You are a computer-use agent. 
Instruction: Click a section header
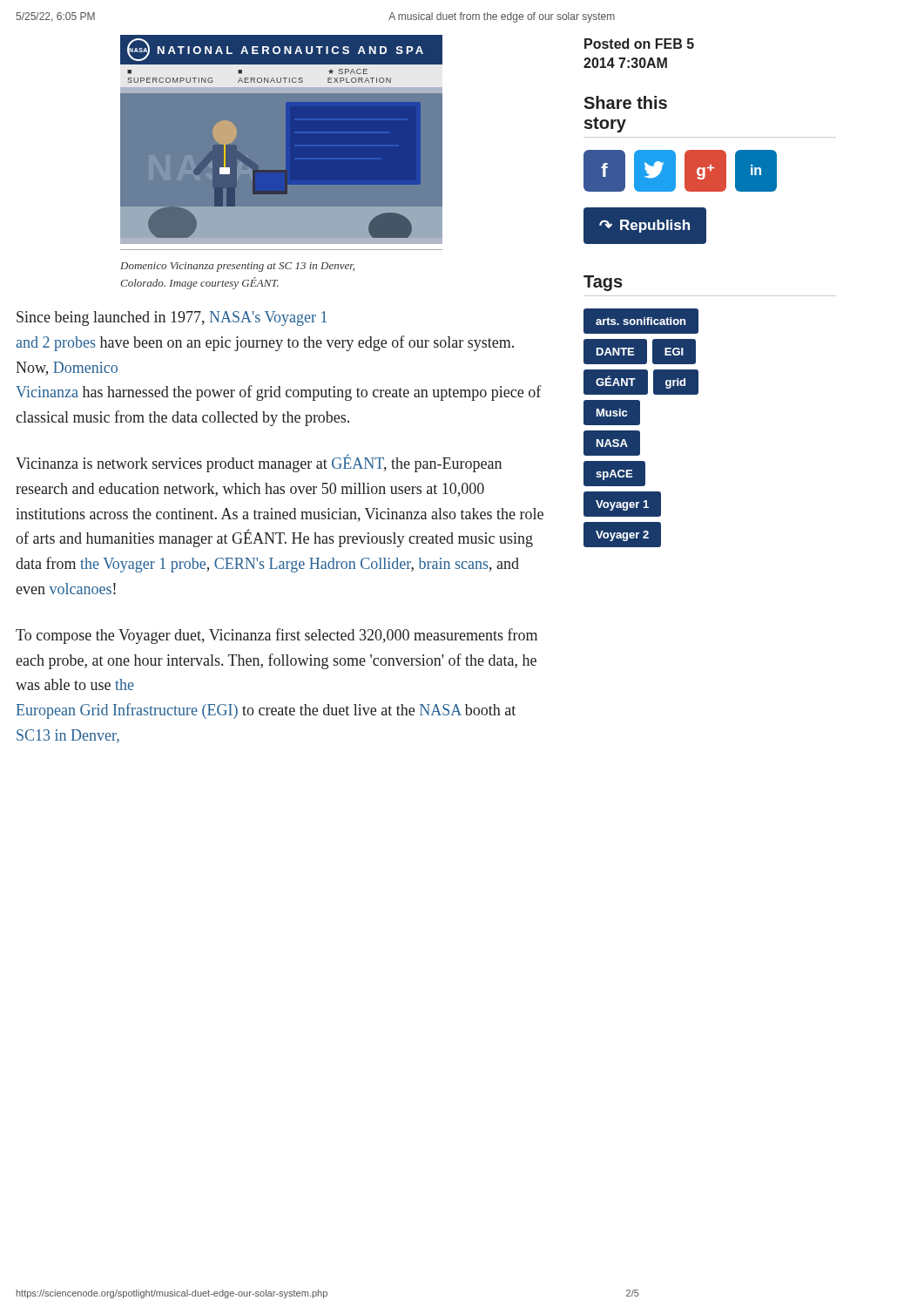coord(603,281)
